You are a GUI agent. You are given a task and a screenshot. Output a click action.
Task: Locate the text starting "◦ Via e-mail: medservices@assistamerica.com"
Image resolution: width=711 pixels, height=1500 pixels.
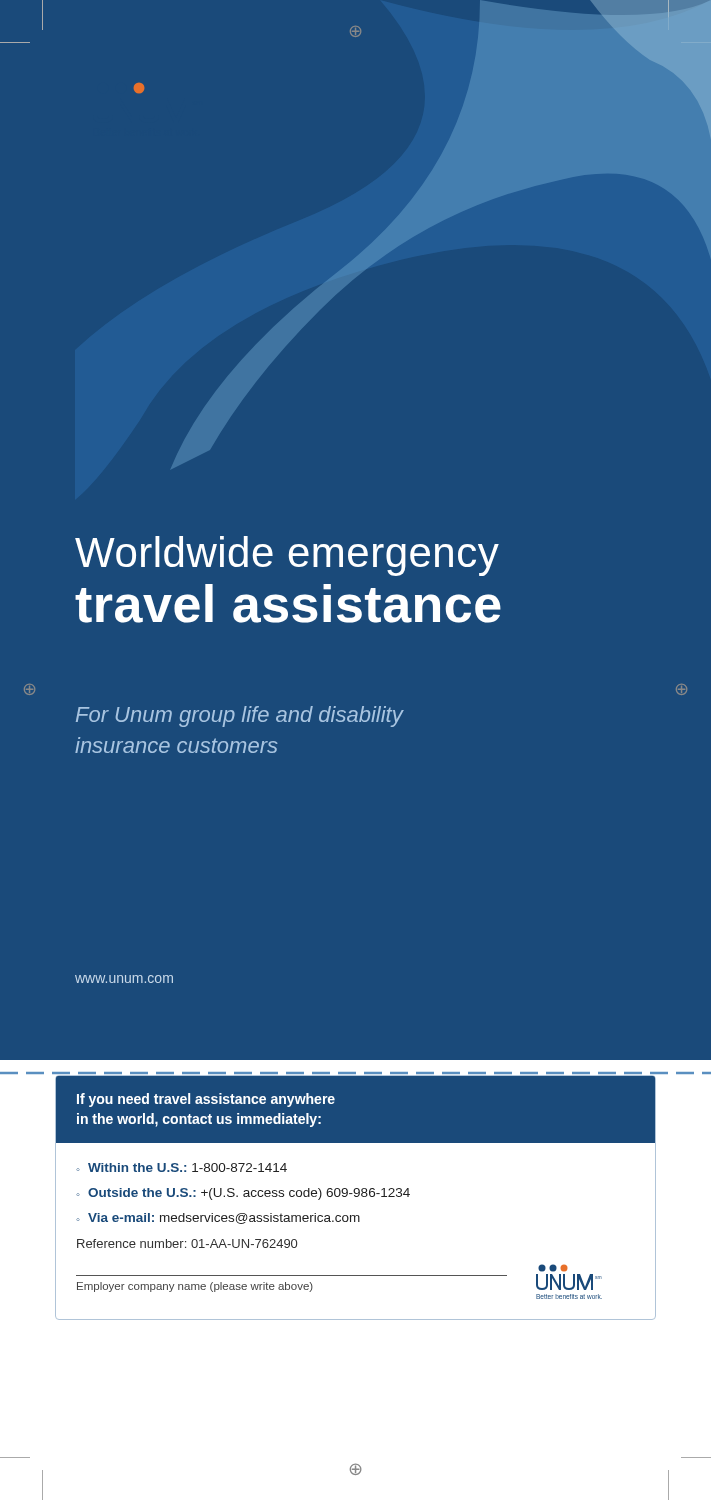[x=218, y=1218]
